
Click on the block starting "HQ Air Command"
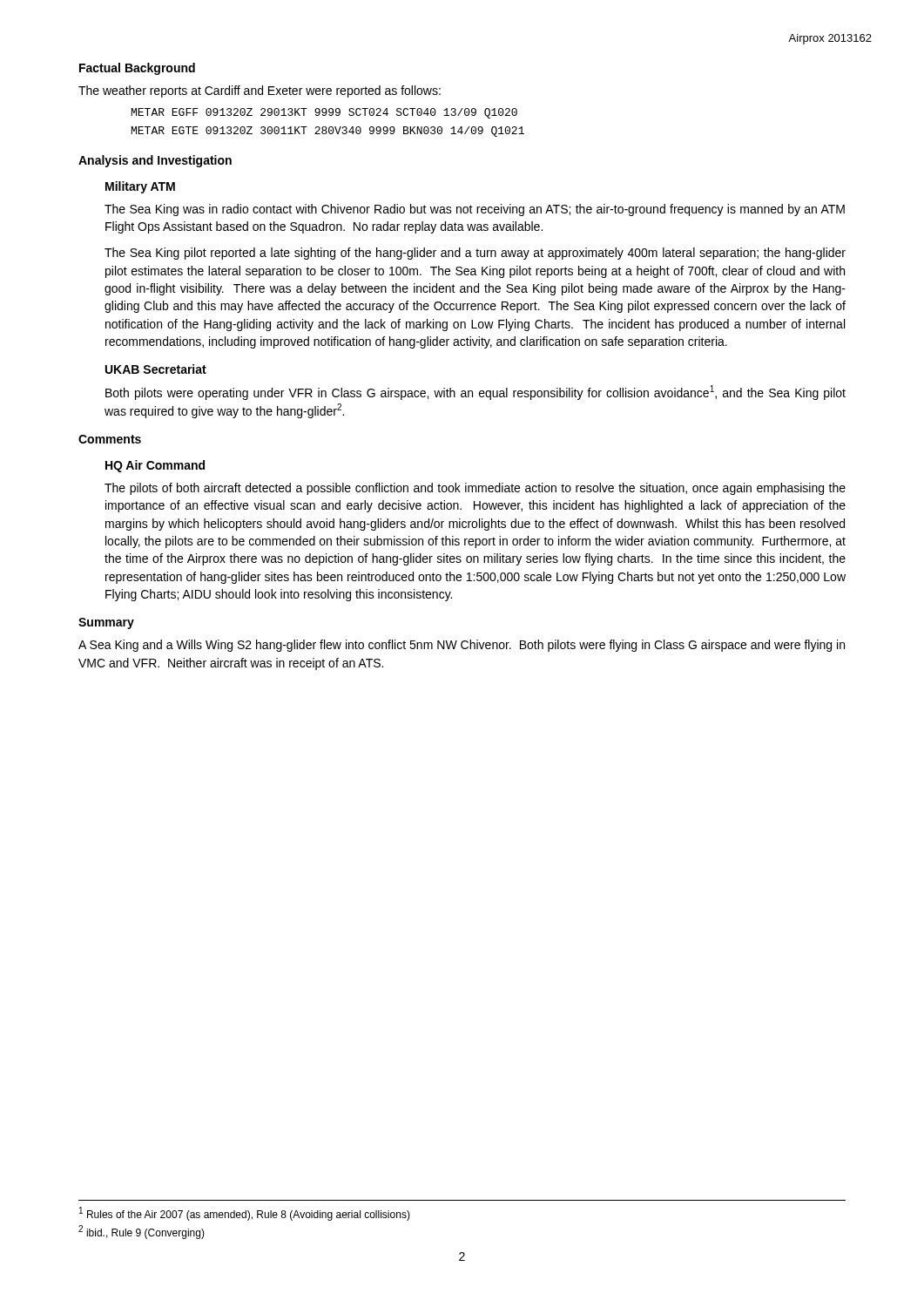pos(155,465)
